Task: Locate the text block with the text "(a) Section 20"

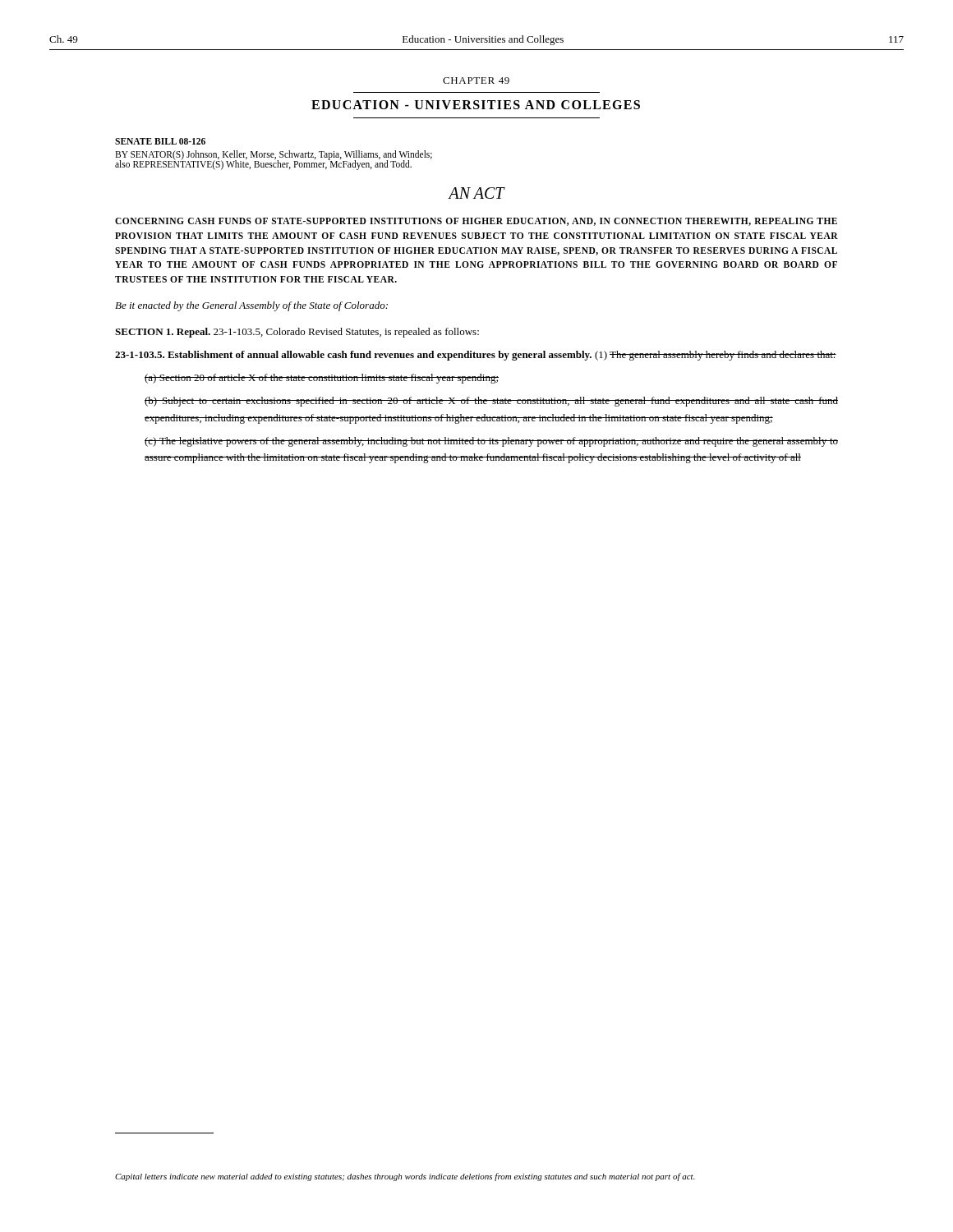Action: click(x=322, y=378)
